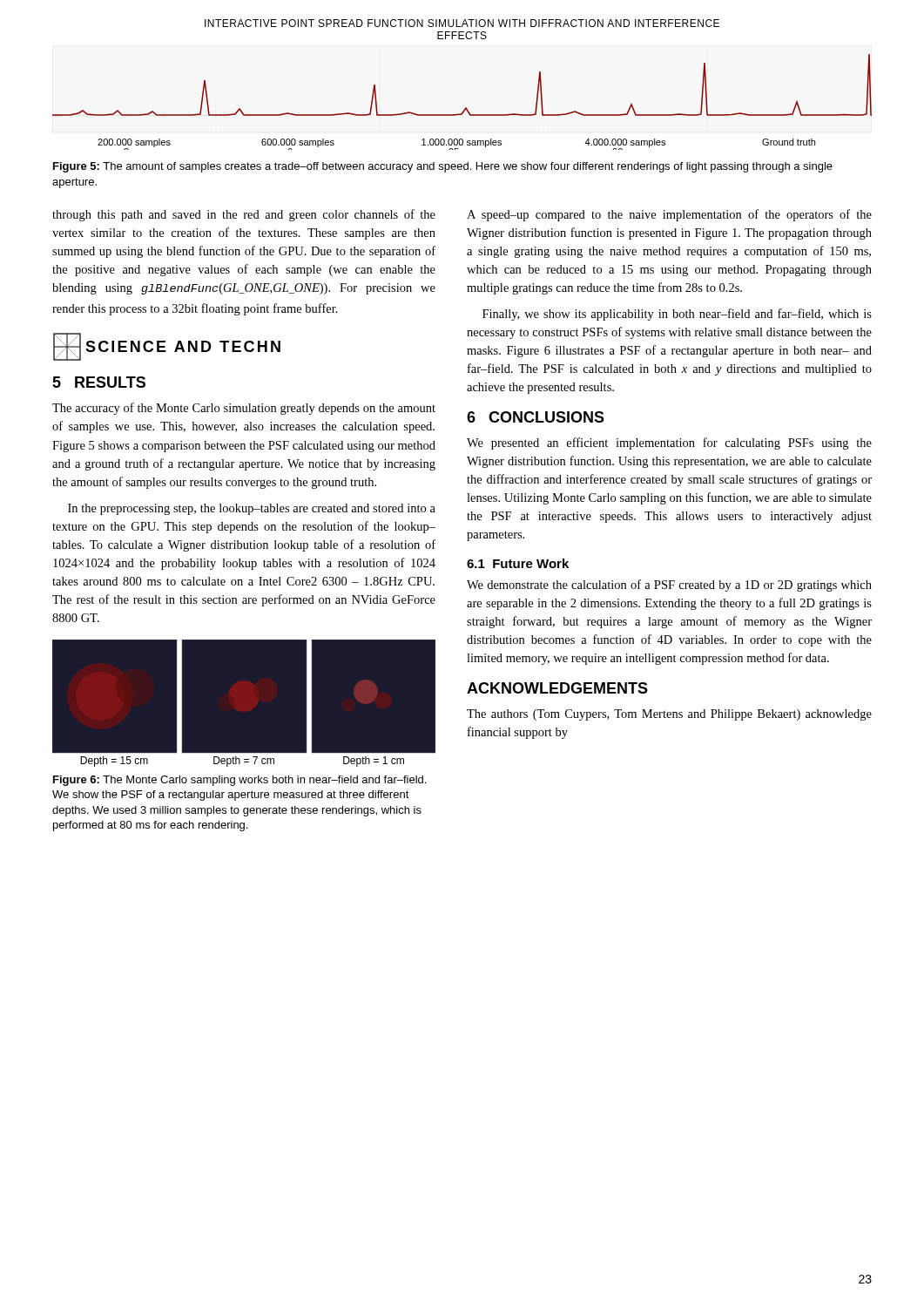
Task: Navigate to the passage starting "through this path"
Action: (244, 262)
